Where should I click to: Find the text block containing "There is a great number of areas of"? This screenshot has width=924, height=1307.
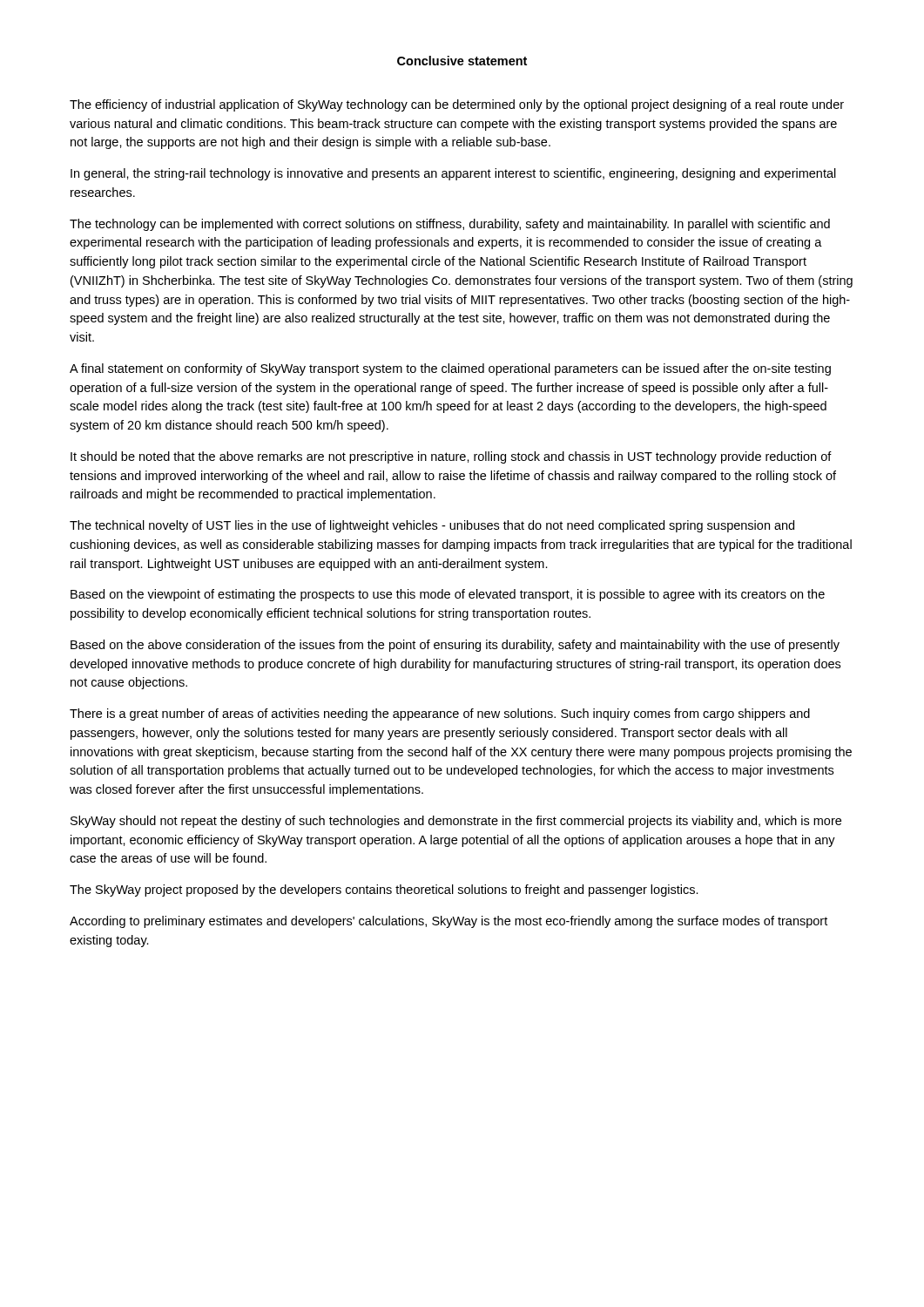(x=461, y=752)
